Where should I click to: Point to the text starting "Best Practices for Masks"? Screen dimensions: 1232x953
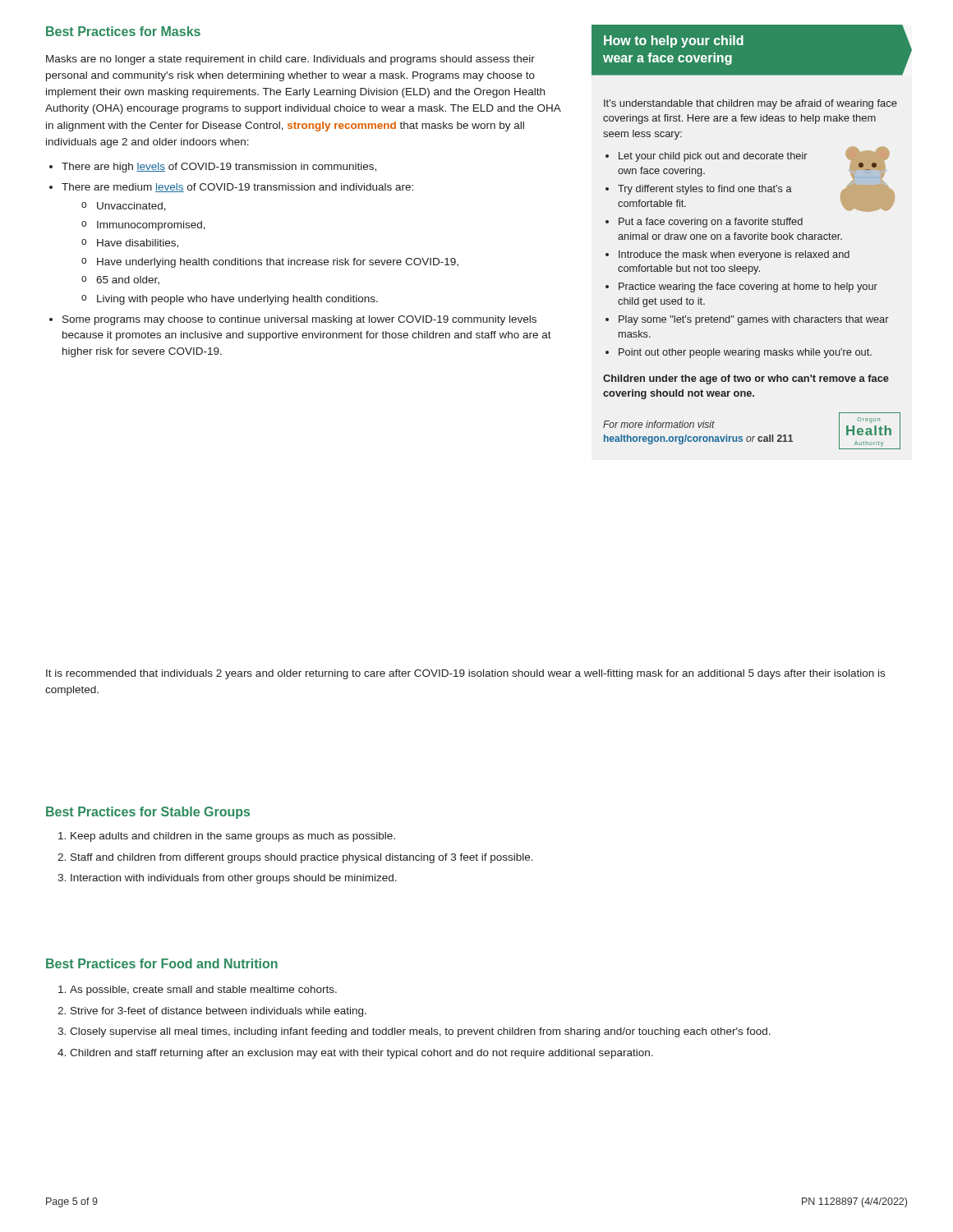point(123,31)
